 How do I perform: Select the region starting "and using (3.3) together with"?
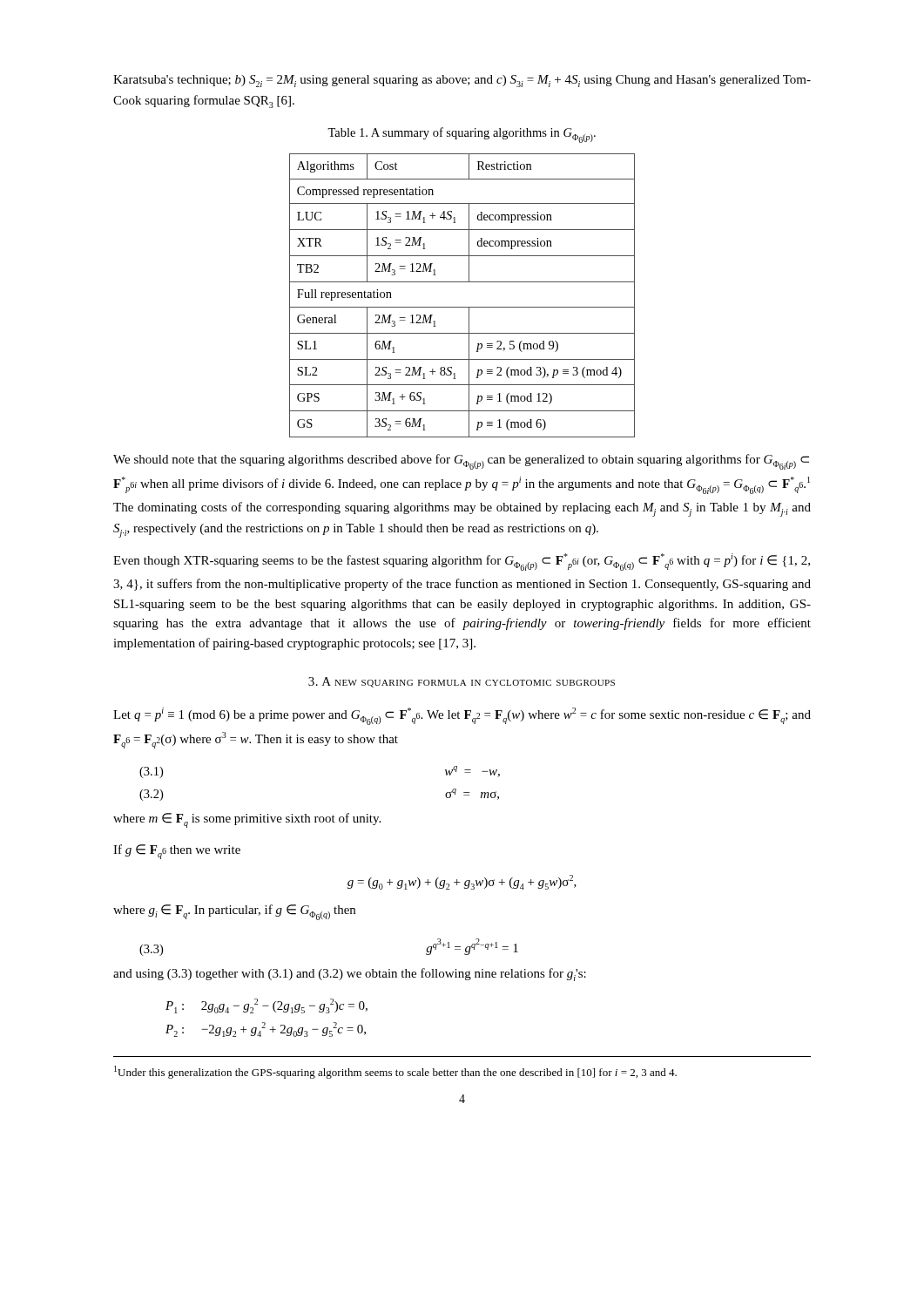pyautogui.click(x=350, y=975)
